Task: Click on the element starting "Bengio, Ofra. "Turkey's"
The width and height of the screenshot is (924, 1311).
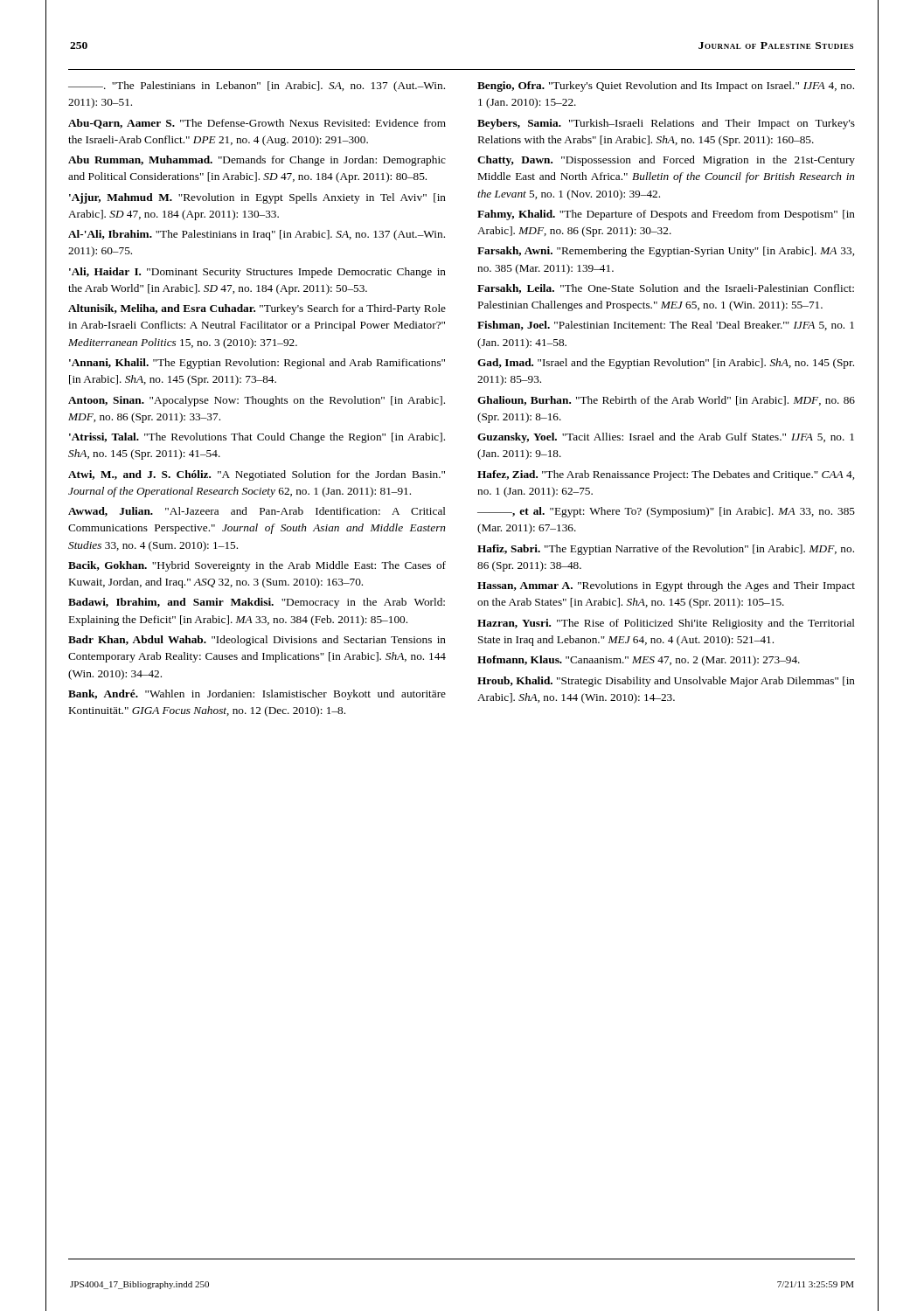Action: (x=666, y=391)
